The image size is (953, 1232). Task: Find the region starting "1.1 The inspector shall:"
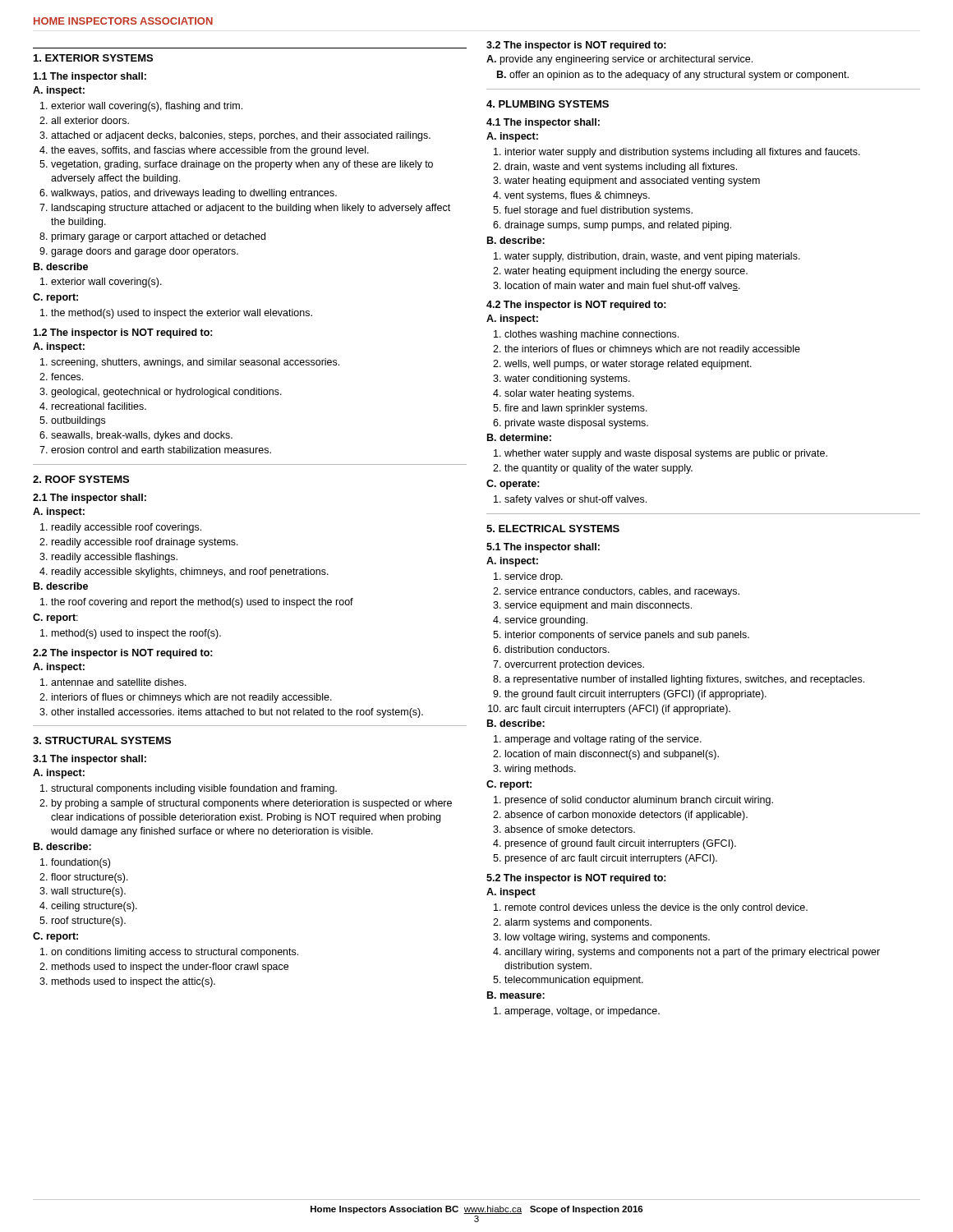[x=90, y=77]
